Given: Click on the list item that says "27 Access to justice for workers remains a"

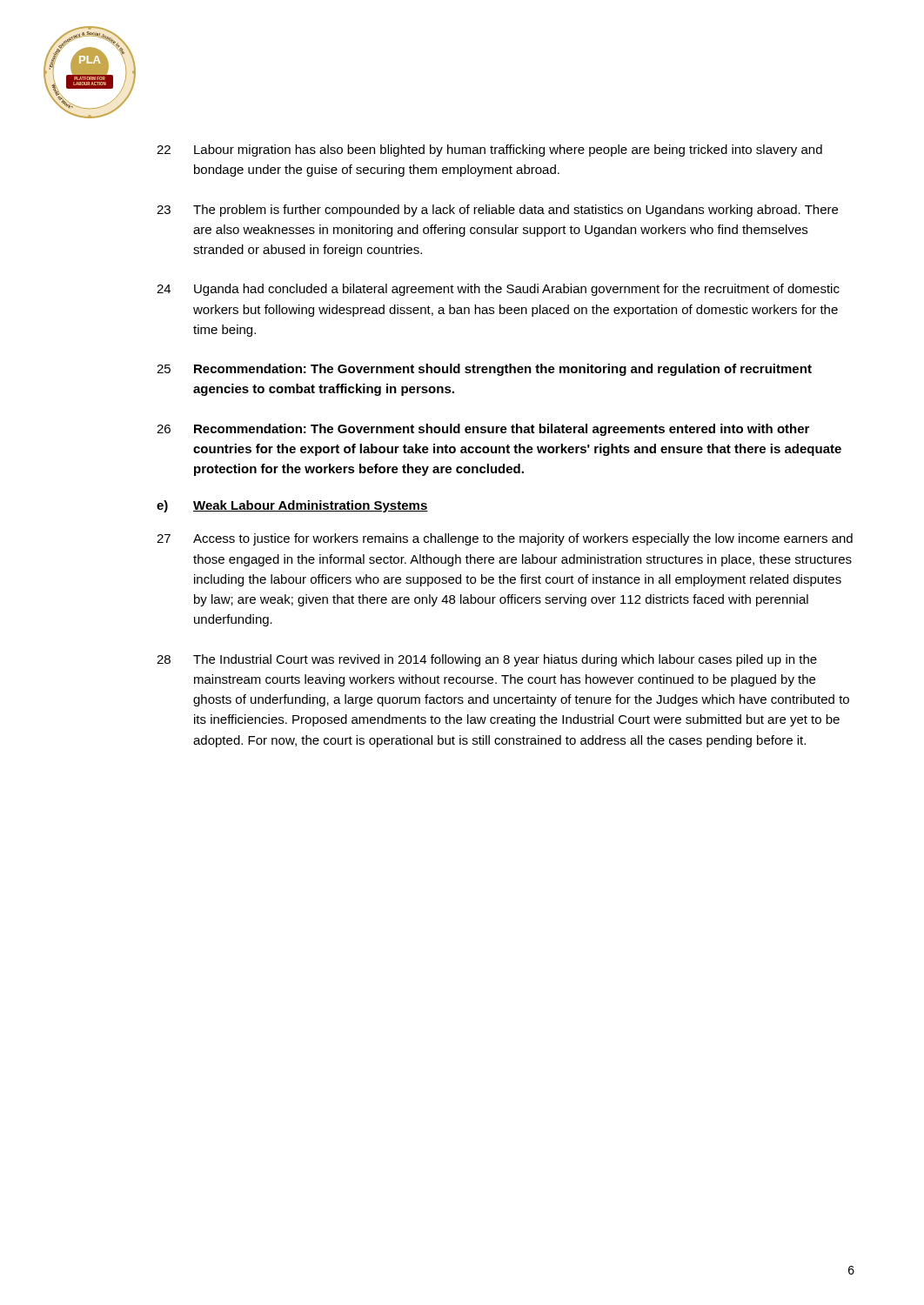Looking at the screenshot, I should click(506, 579).
